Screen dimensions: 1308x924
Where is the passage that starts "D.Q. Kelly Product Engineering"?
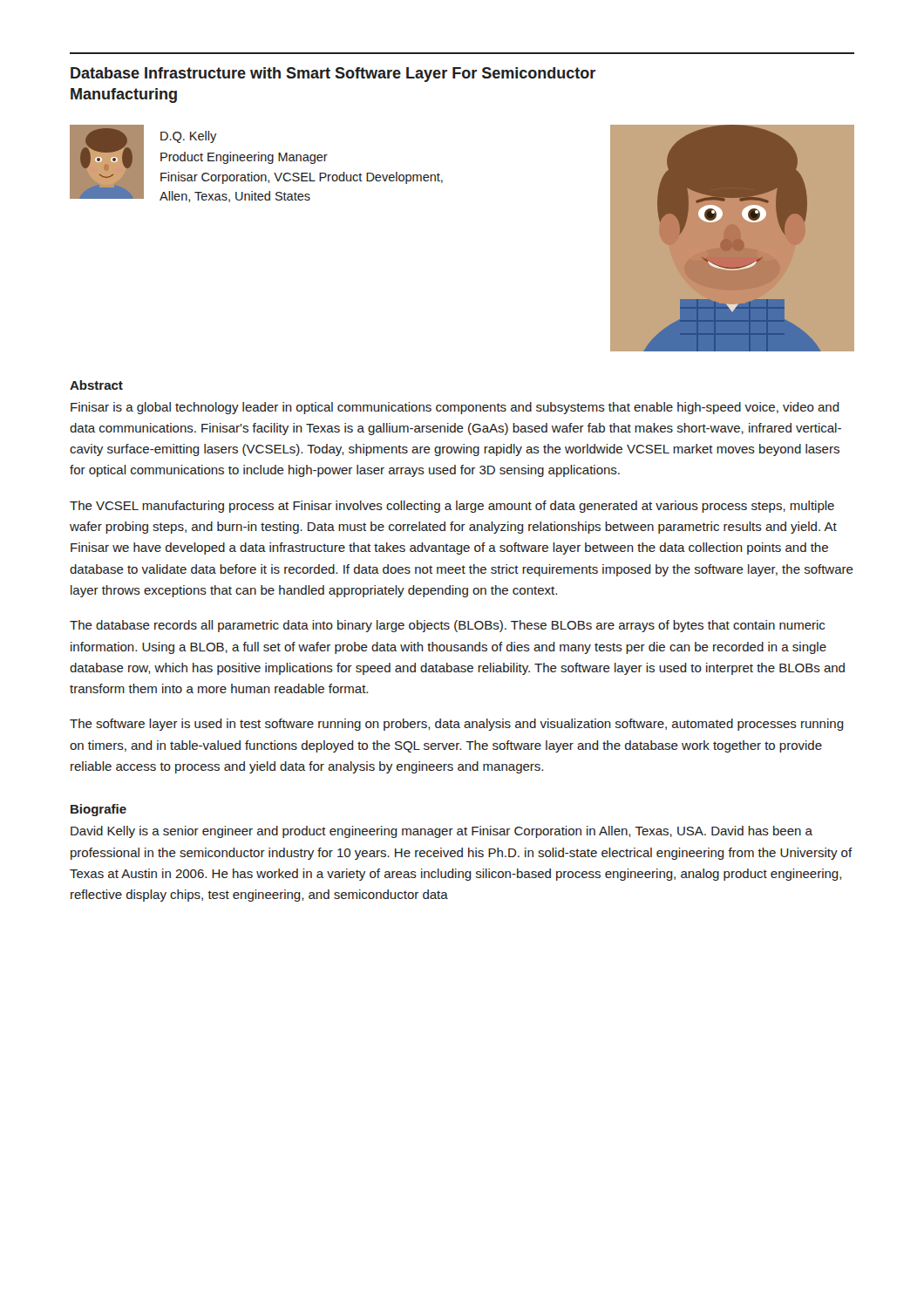point(302,166)
